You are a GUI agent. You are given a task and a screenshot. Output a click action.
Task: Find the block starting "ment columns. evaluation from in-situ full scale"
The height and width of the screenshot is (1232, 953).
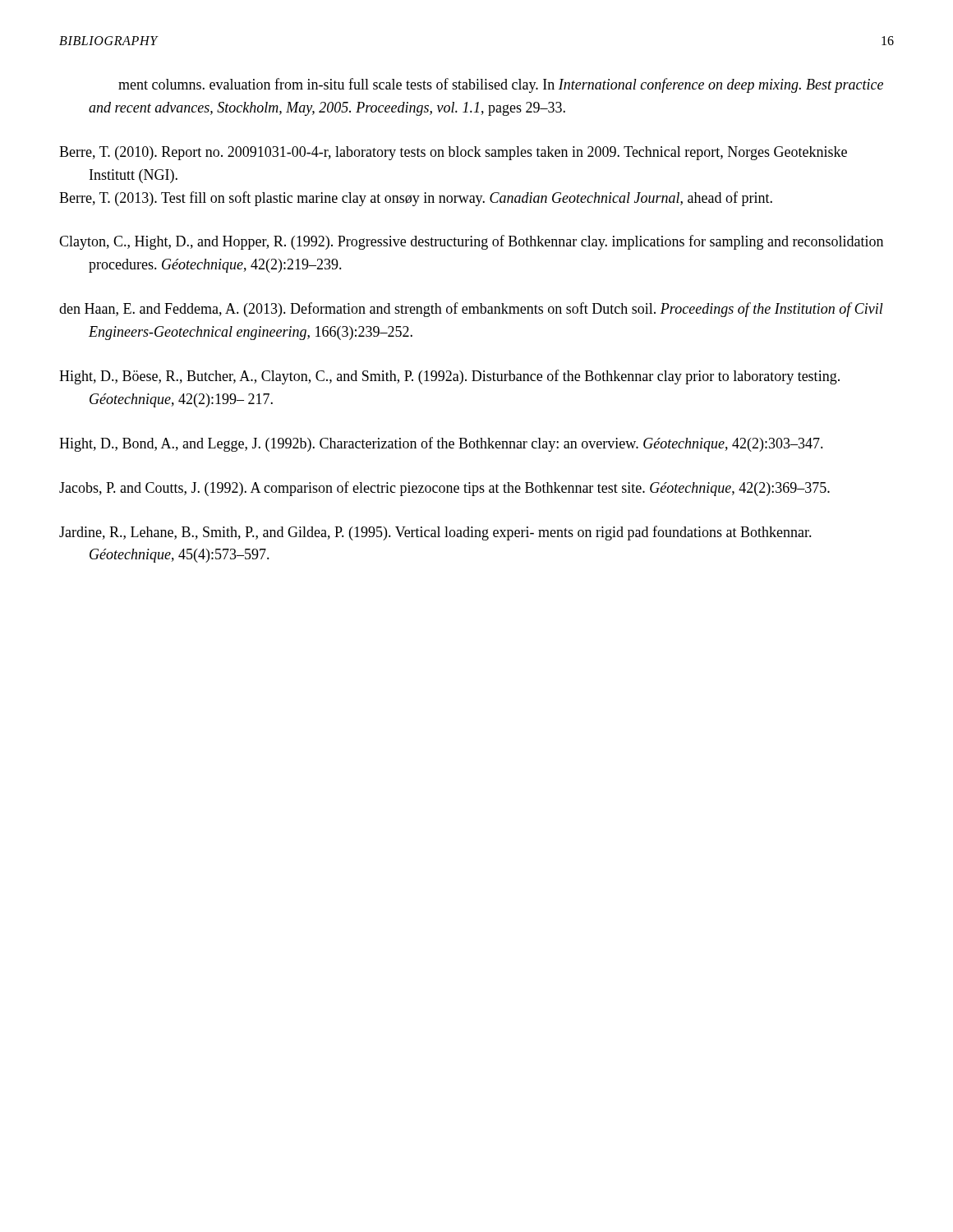click(x=486, y=96)
